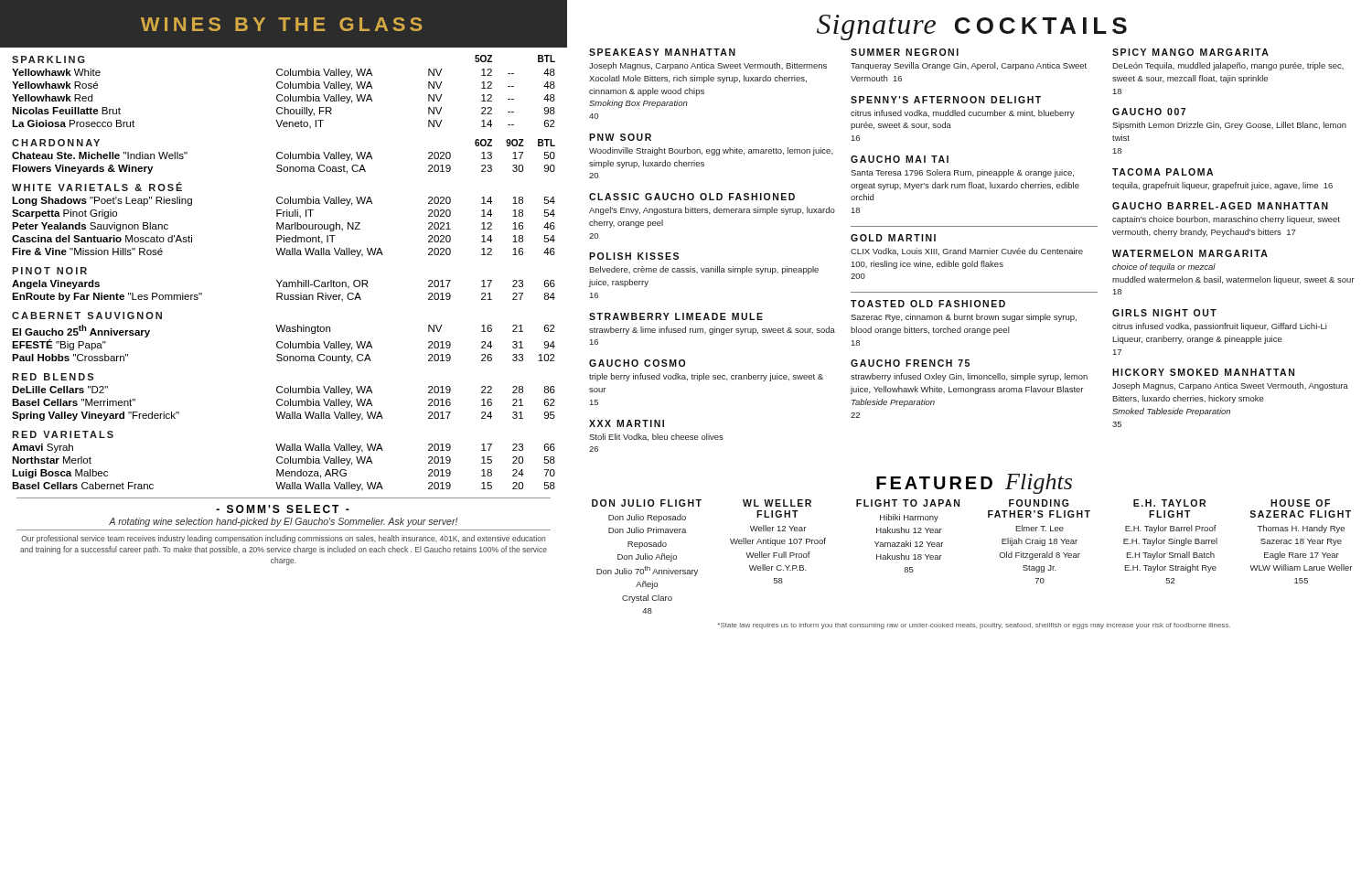Screen dimensions: 888x1372
Task: Find the section header with the text "- SOMM'S SELECT"
Action: point(284,509)
